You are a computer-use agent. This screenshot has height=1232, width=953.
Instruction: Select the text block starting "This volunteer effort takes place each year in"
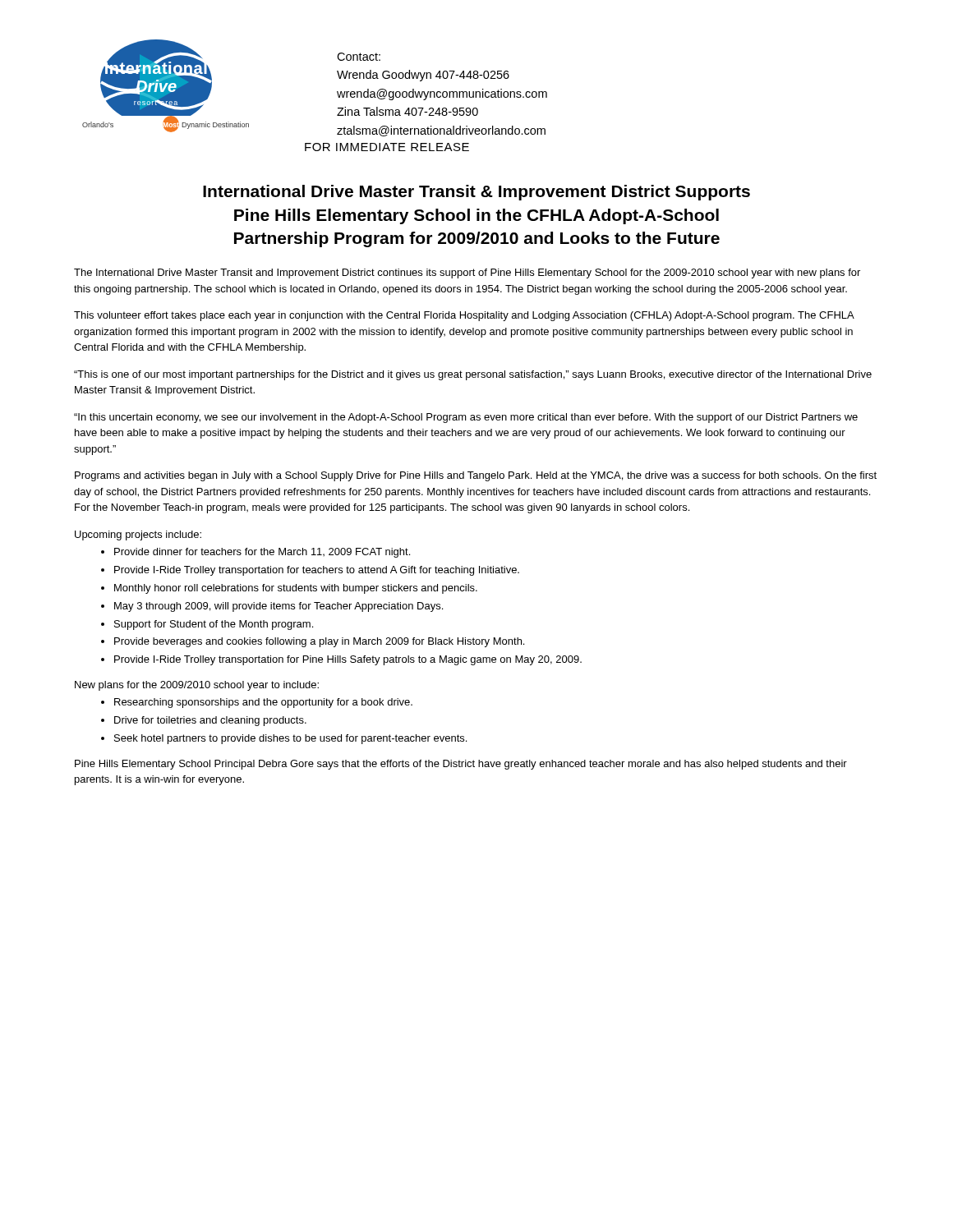[x=464, y=331]
